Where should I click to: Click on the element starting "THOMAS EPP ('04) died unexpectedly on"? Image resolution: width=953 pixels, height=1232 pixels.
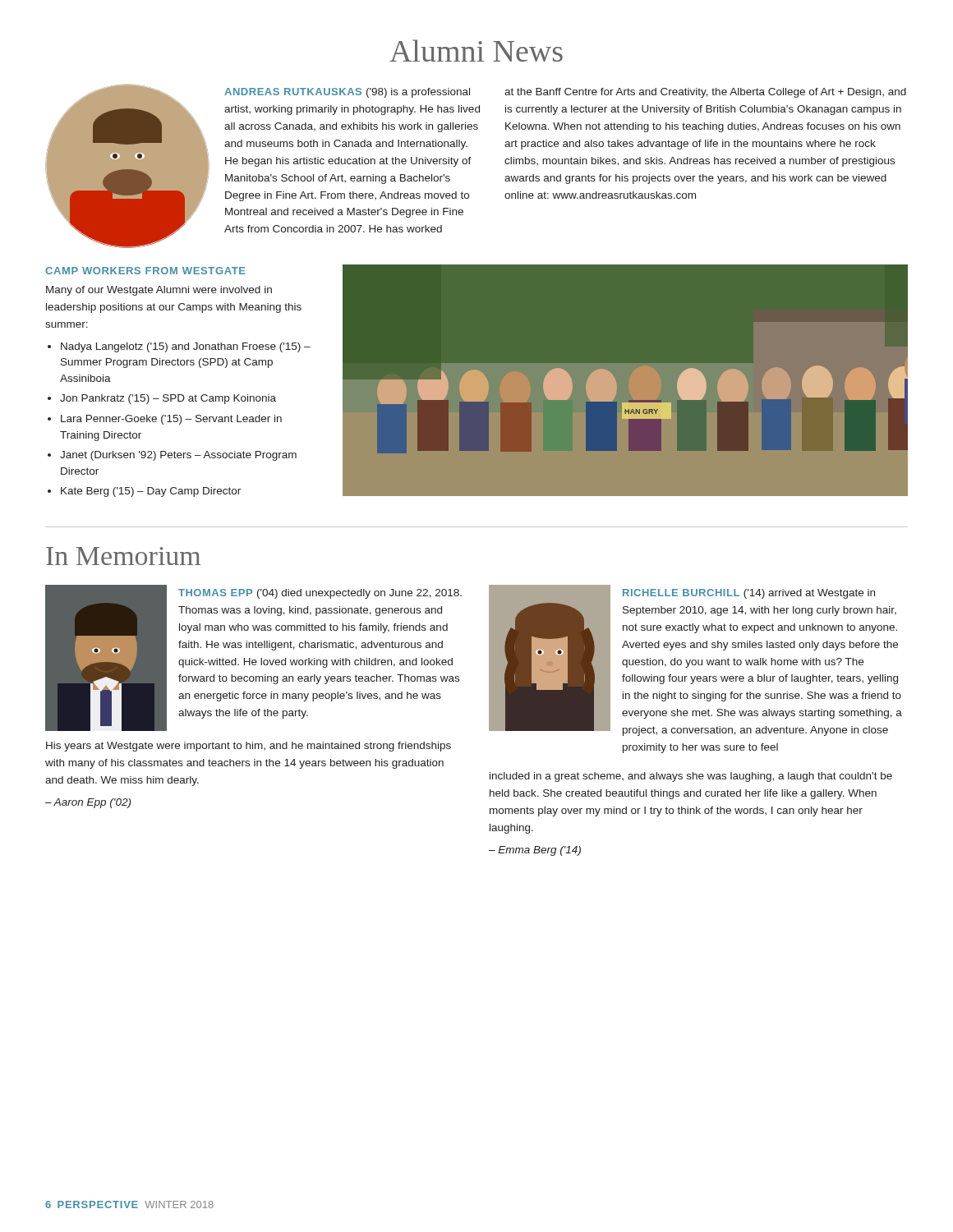click(321, 653)
